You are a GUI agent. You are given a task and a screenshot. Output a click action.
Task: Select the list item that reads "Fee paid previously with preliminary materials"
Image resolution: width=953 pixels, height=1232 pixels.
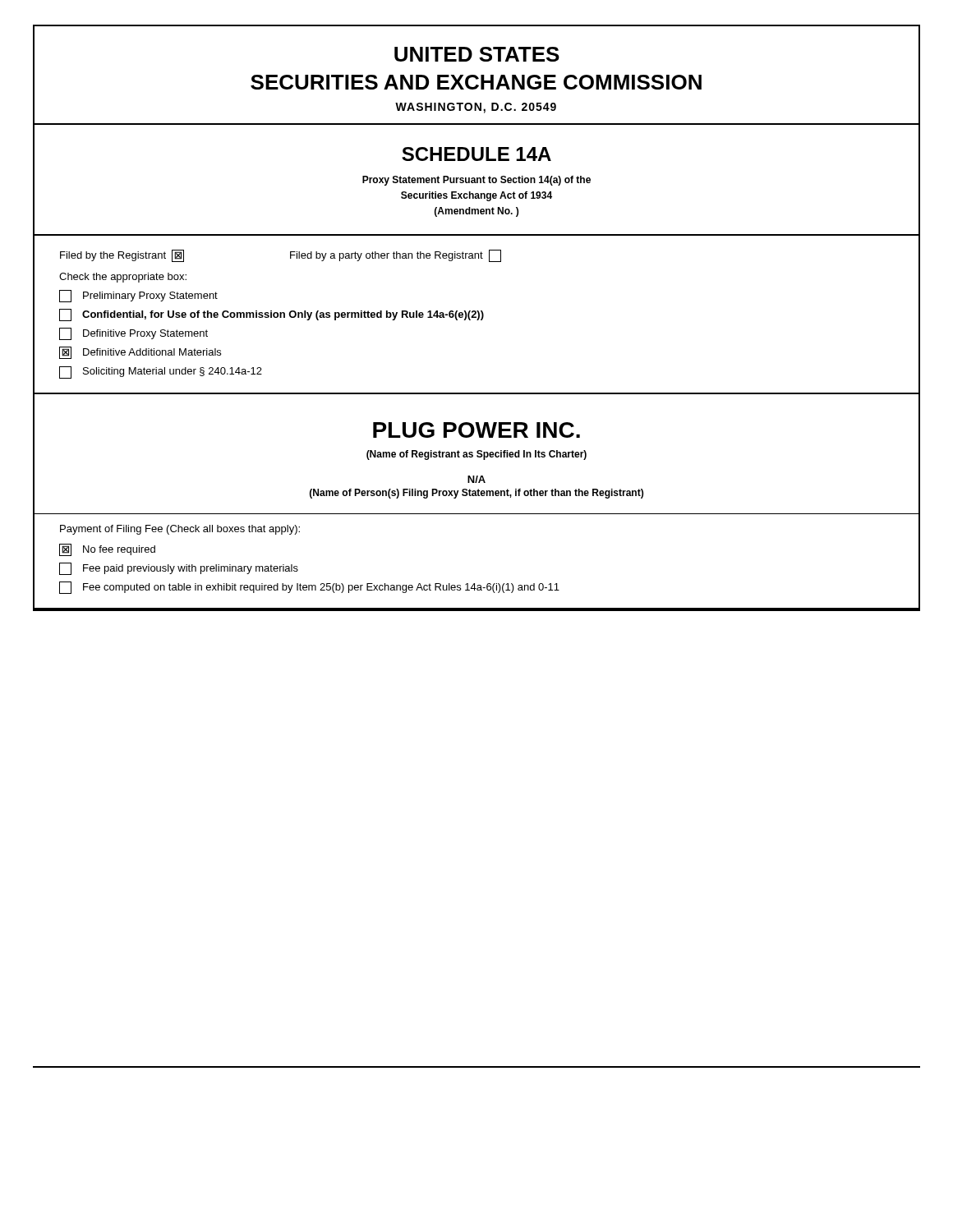coord(179,569)
